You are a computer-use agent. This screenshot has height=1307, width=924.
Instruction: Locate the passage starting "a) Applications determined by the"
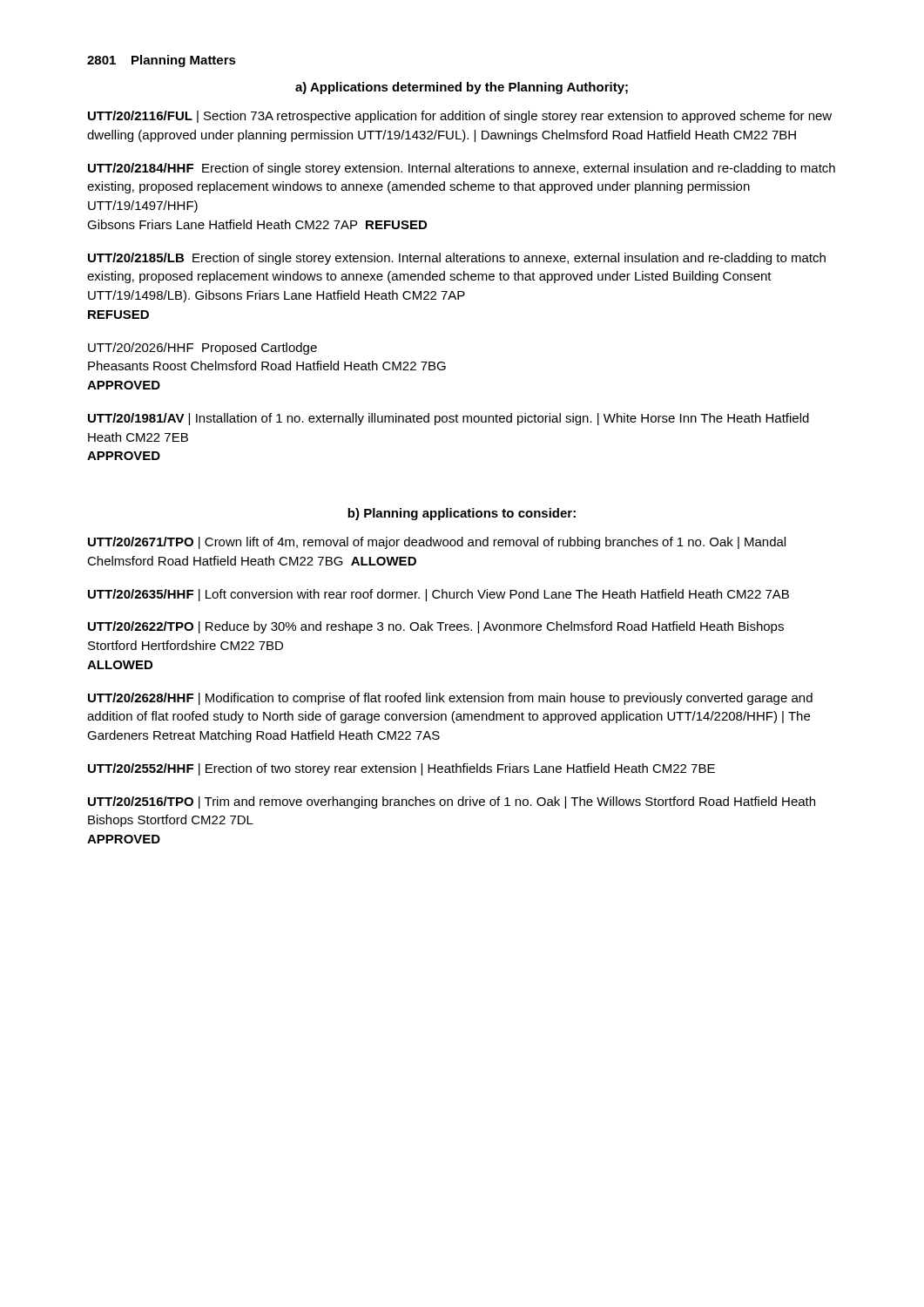coord(462,87)
